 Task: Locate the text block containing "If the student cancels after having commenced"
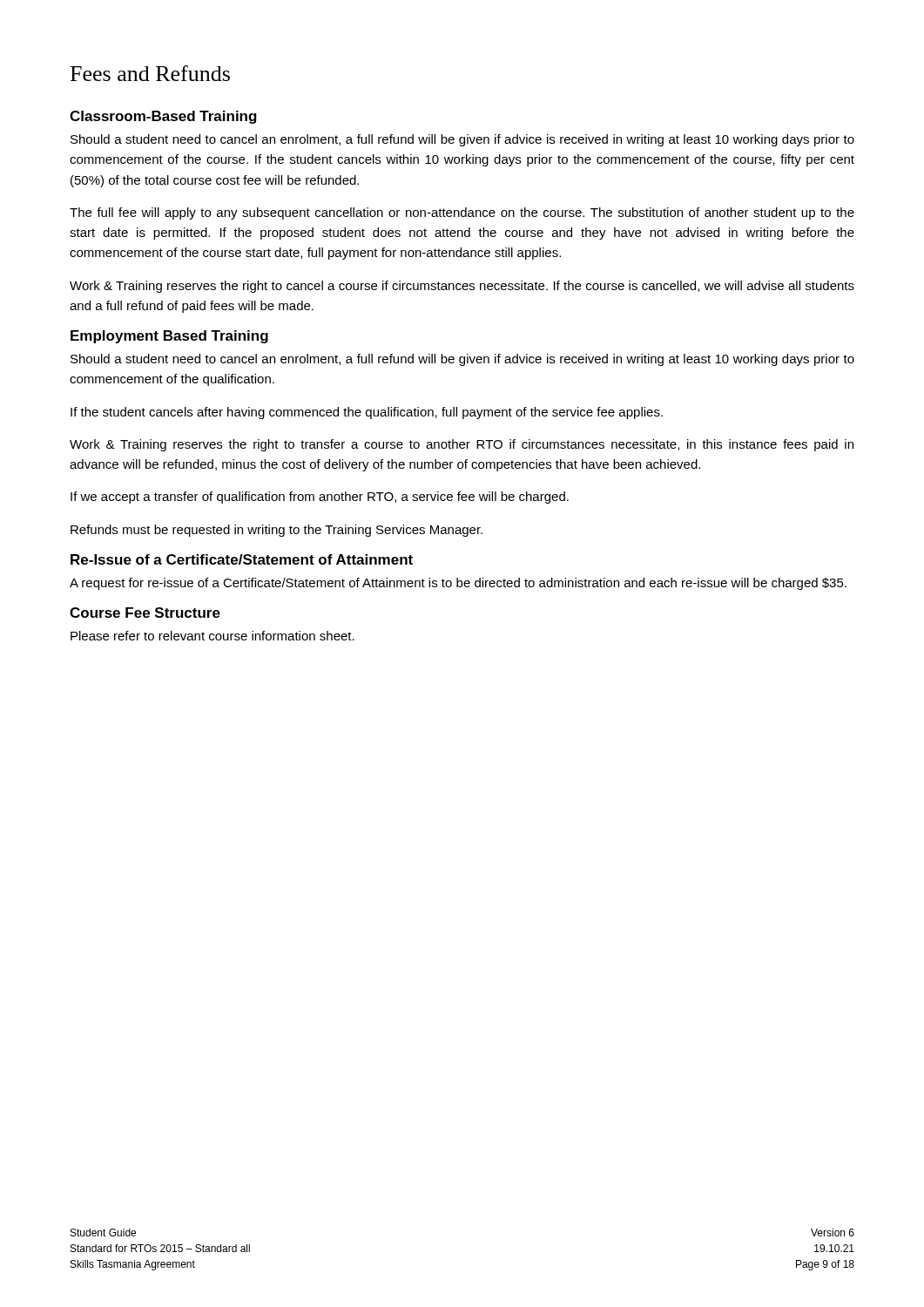[x=462, y=411]
